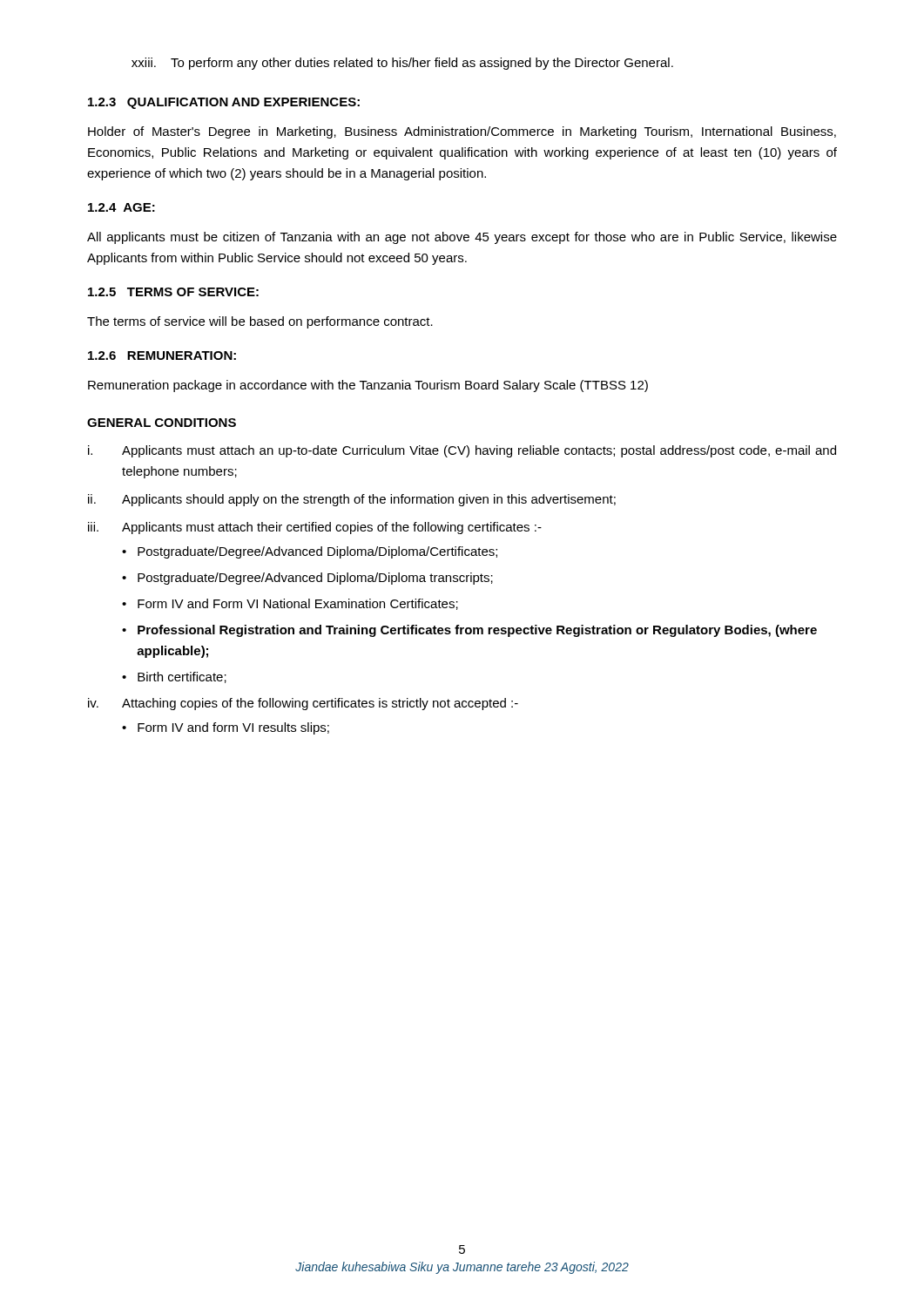924x1307 pixels.
Task: Select the list item that says "iii. Applicants must attach their certified copies of"
Action: (x=462, y=527)
